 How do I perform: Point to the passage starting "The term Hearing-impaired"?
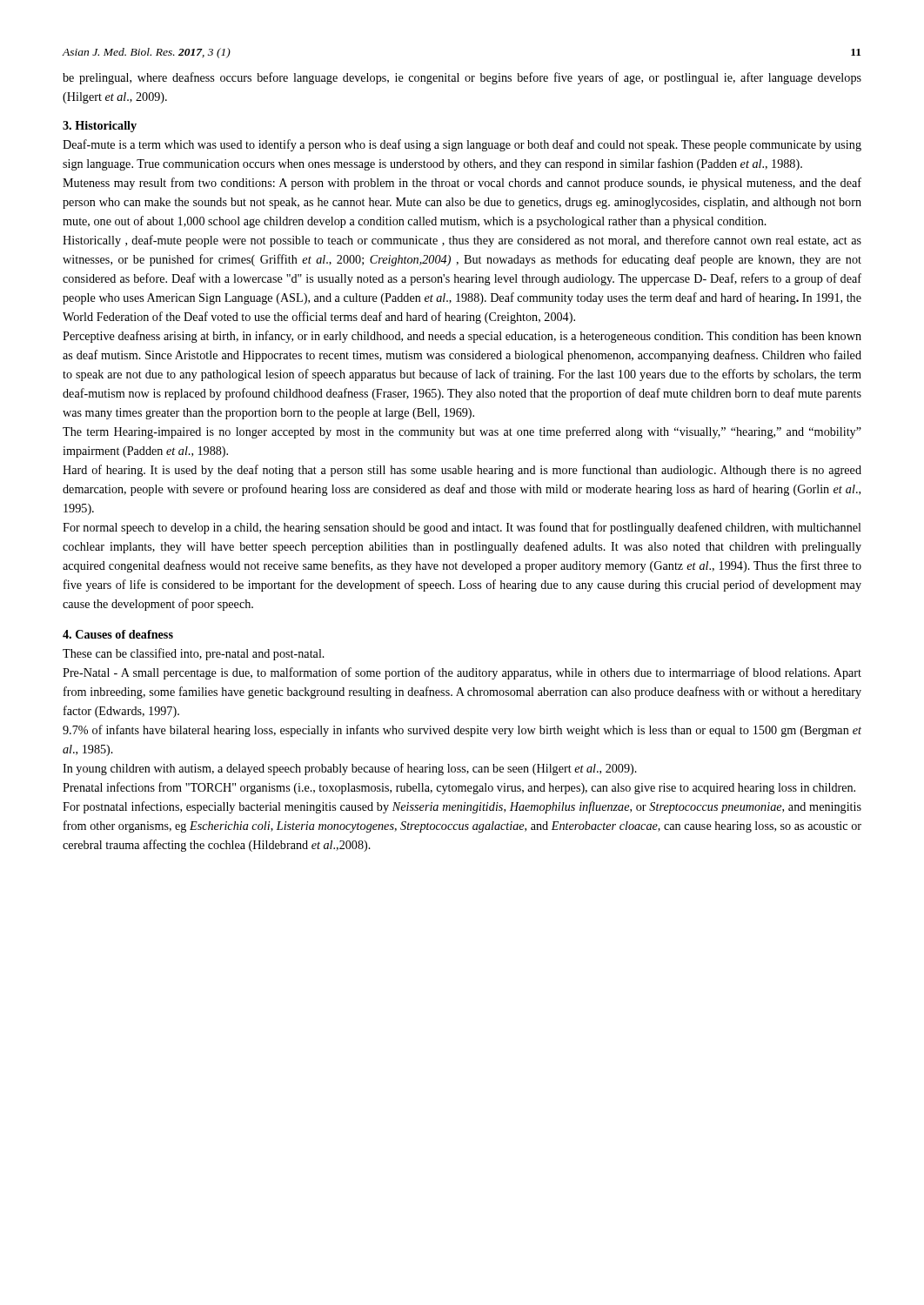pos(462,441)
